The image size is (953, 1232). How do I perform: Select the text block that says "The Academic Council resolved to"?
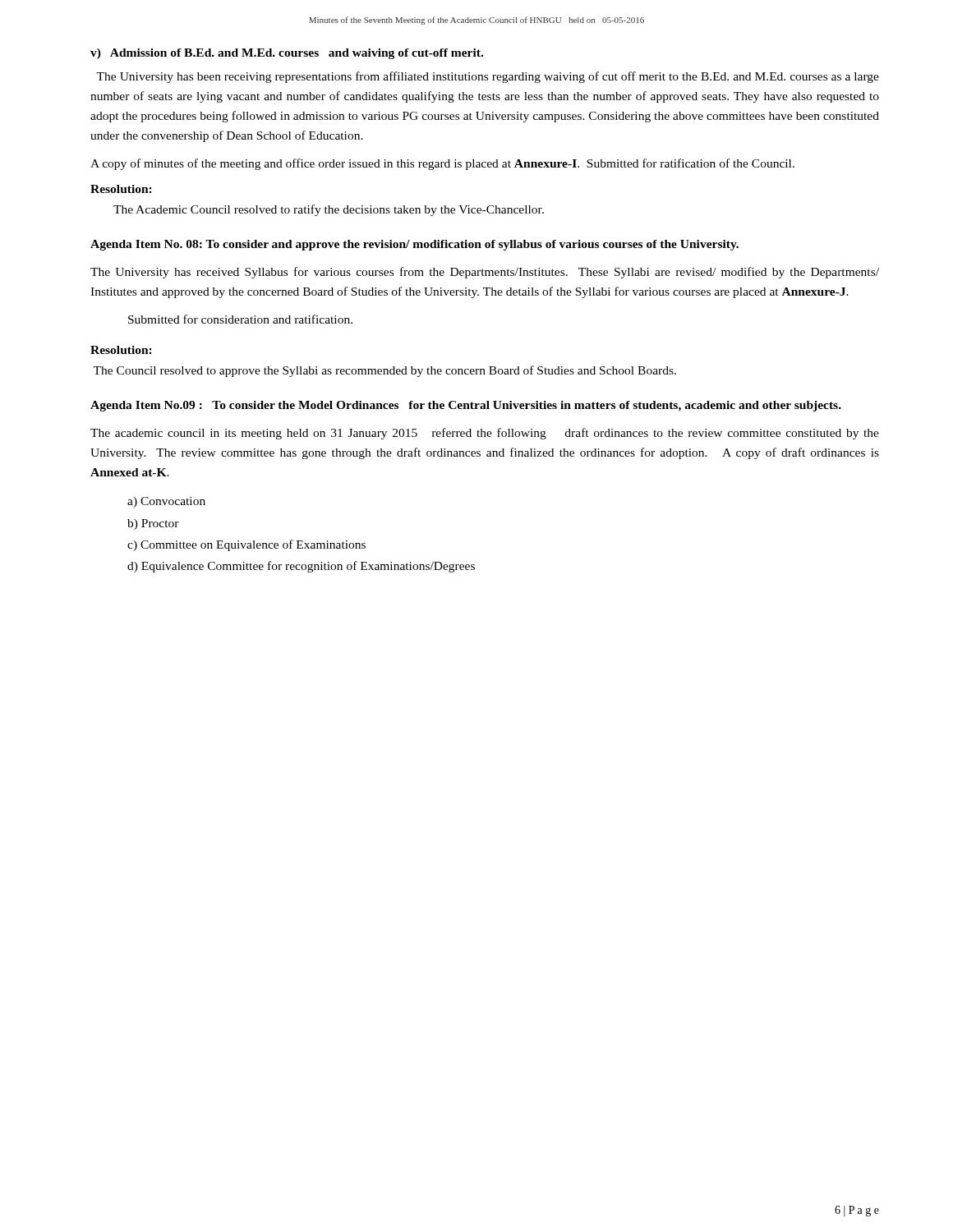tap(496, 210)
